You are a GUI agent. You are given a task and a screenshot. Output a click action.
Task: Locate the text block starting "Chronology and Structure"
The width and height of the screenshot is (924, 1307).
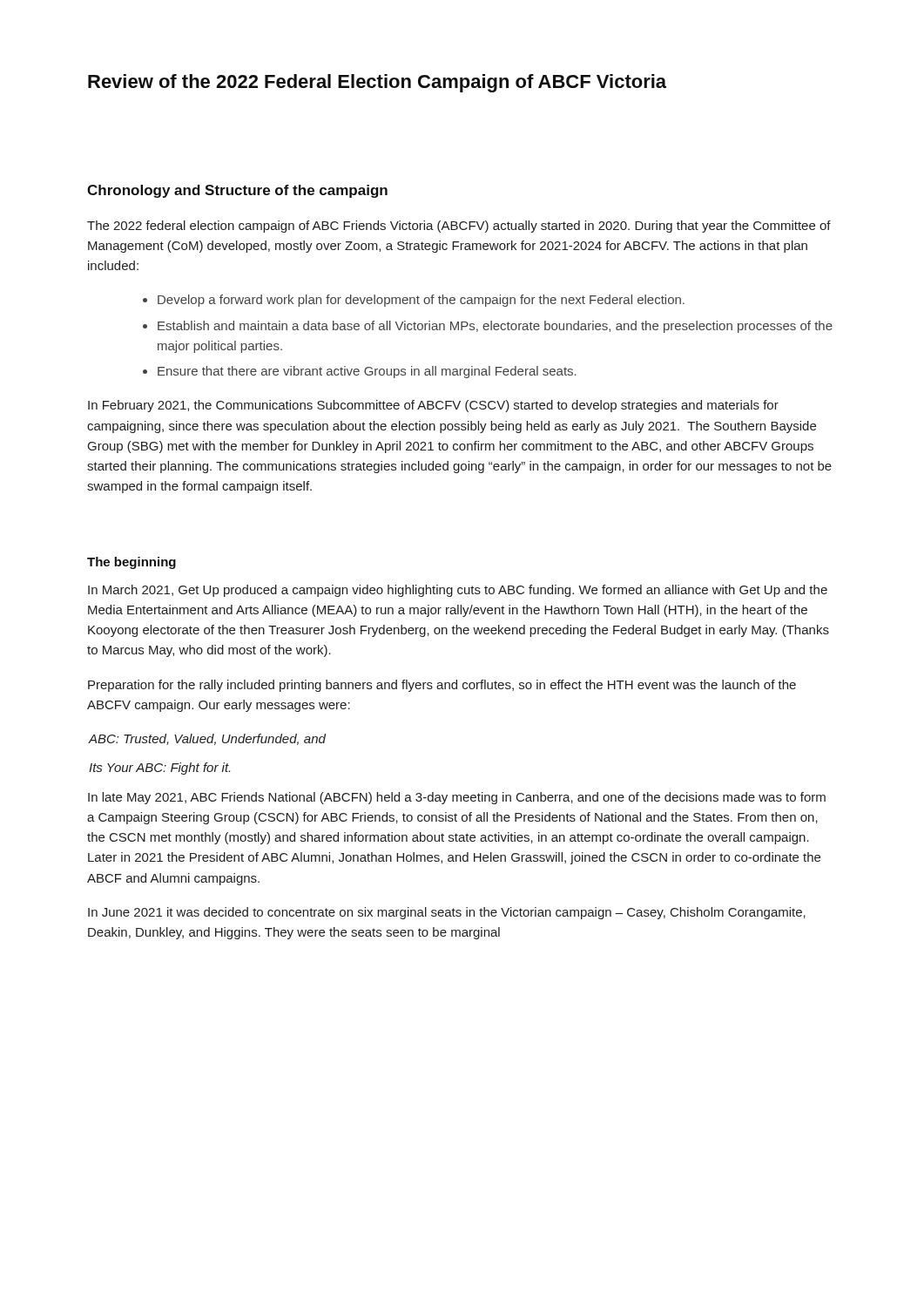(x=237, y=191)
